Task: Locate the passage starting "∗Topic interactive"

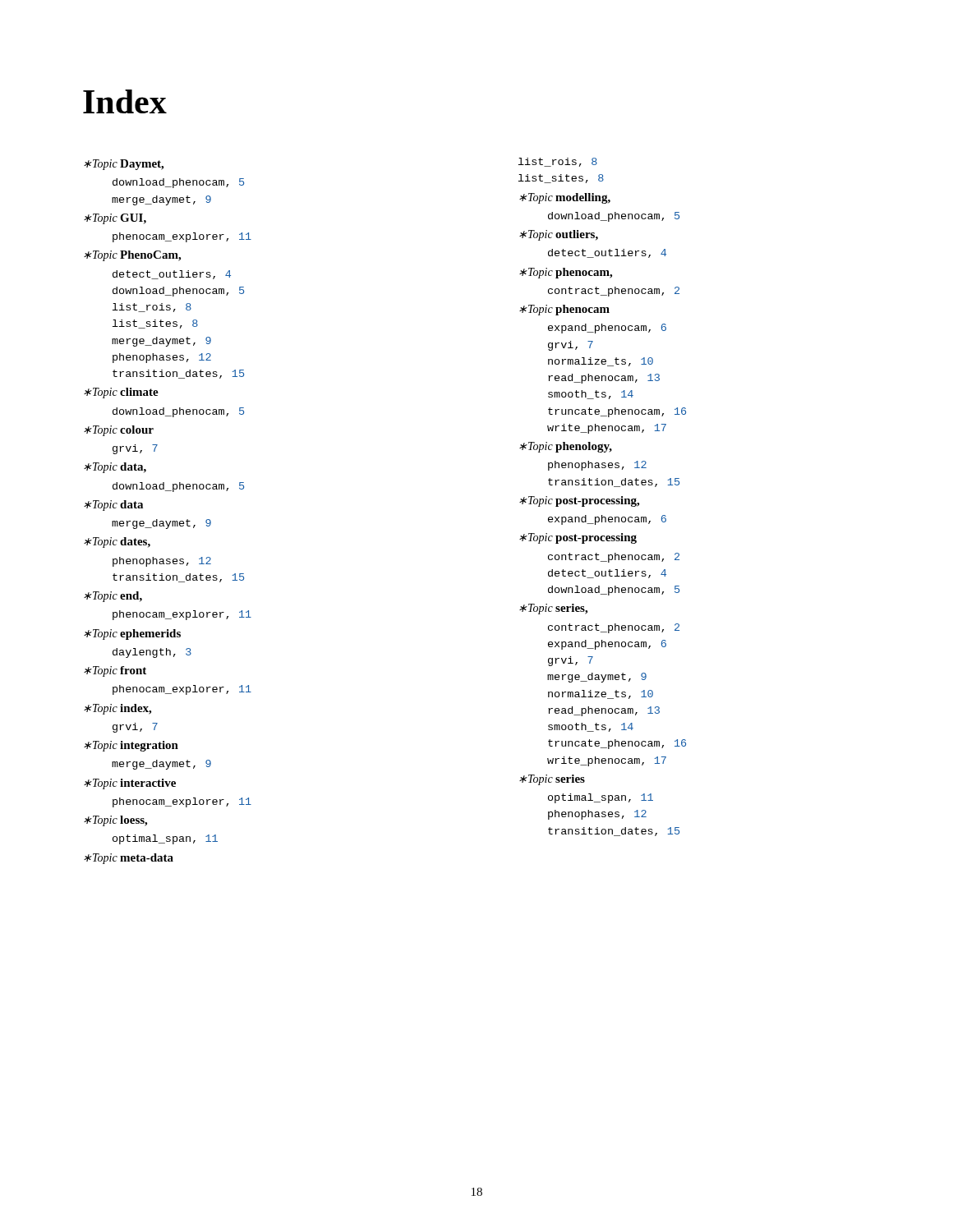Action: click(129, 782)
